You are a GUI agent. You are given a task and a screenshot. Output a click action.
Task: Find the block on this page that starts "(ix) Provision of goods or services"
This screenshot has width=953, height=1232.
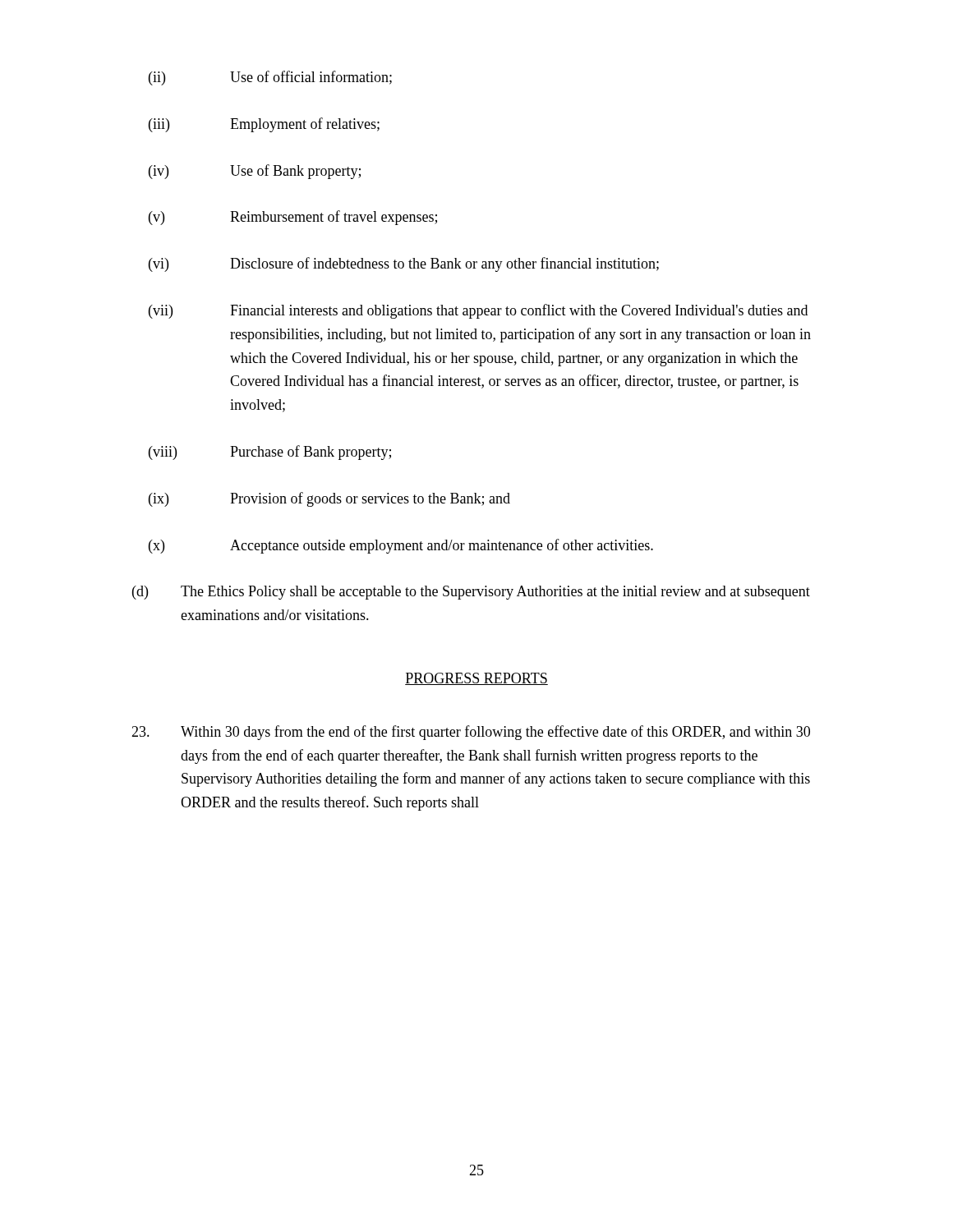tap(476, 499)
